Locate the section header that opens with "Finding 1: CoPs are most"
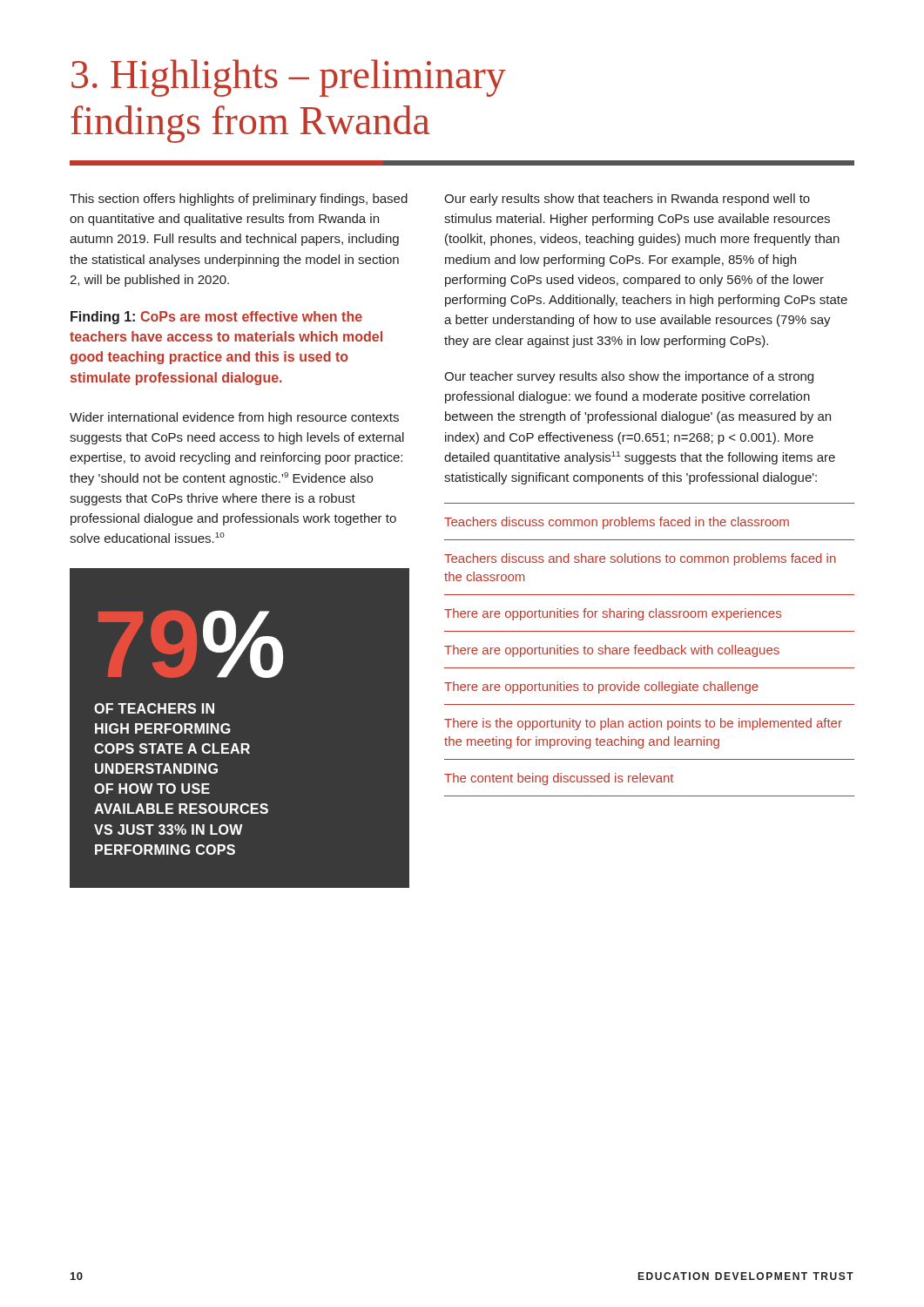 [x=227, y=347]
